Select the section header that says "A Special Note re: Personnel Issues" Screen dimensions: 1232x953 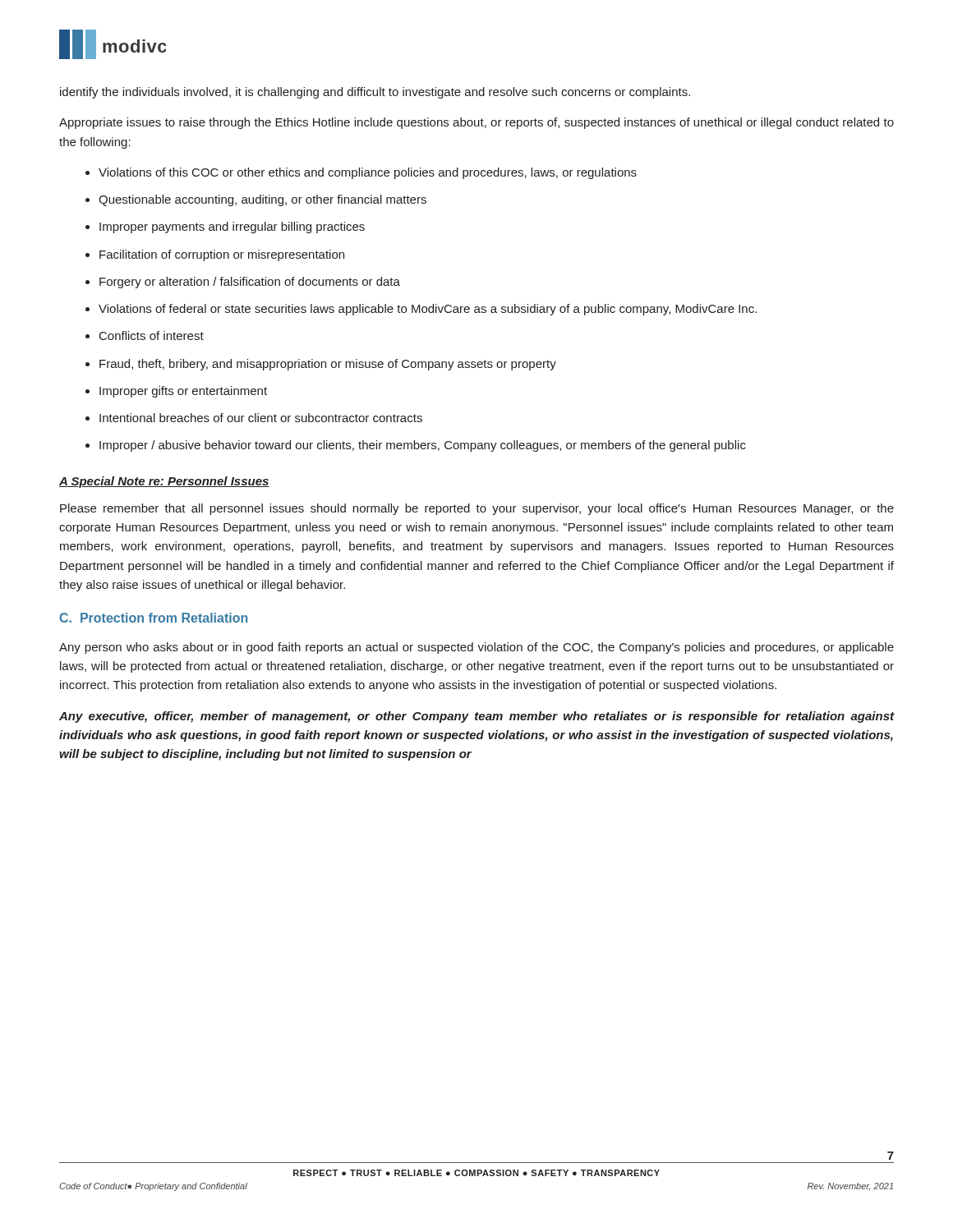click(x=164, y=482)
